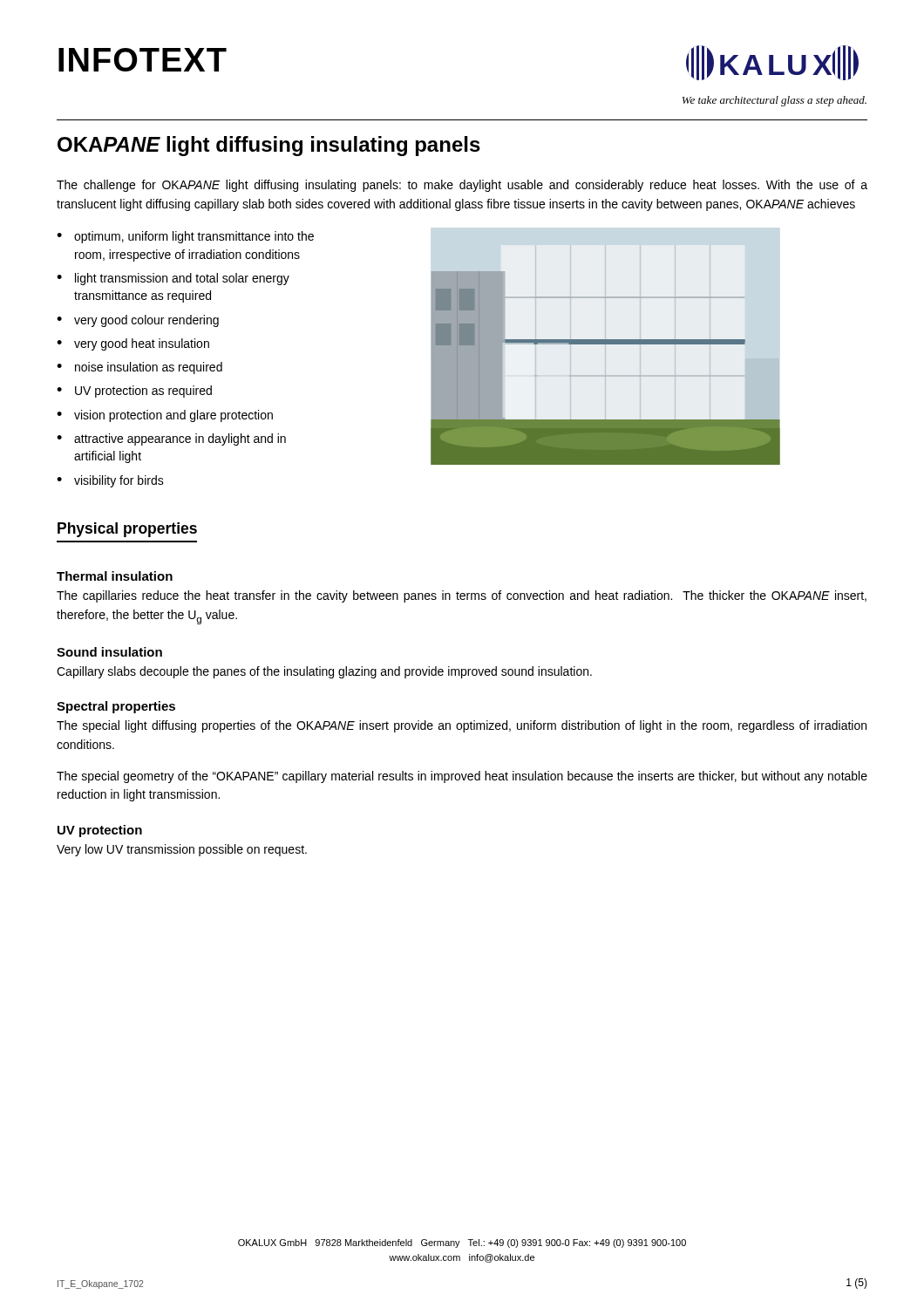This screenshot has height=1308, width=924.
Task: Locate the block of text that opens with "The challenge for OKAPANE light diffusing insulating"
Action: 462,194
